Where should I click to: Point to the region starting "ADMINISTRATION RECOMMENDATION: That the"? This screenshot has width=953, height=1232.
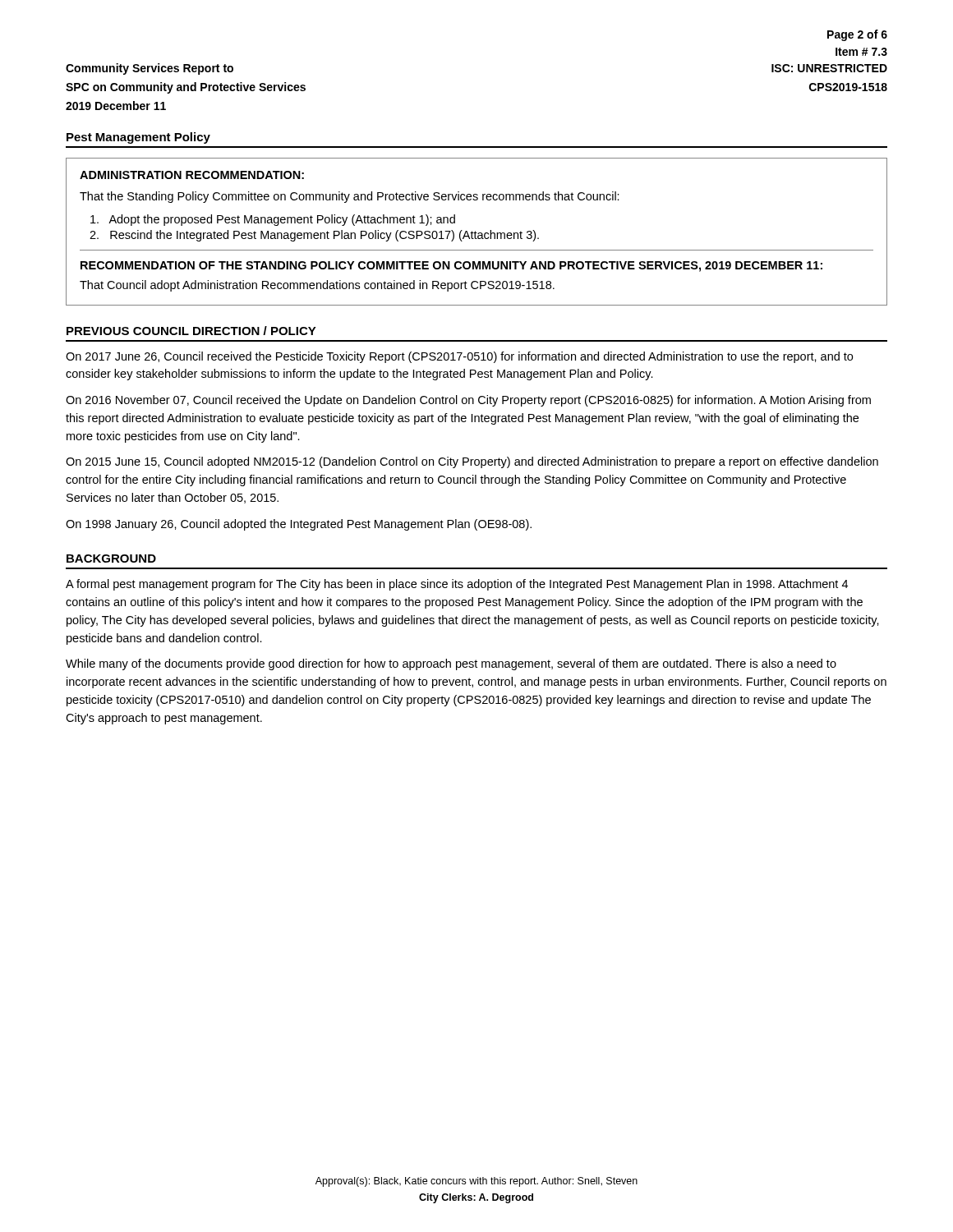coord(476,231)
